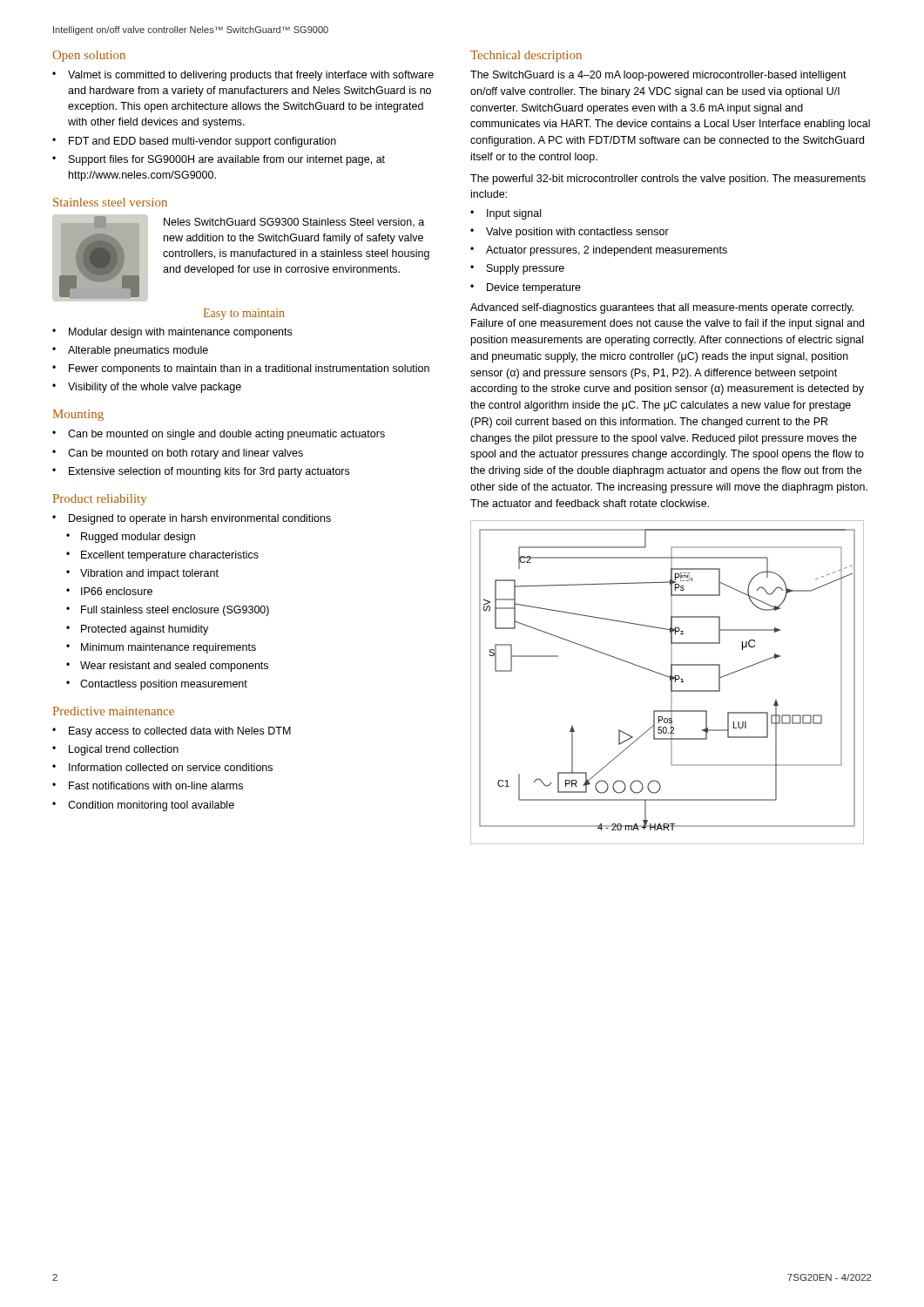Select the text block with the text "Neles SwitchGuard SG9300 Stainless Steel"
The image size is (924, 1307).
[296, 246]
